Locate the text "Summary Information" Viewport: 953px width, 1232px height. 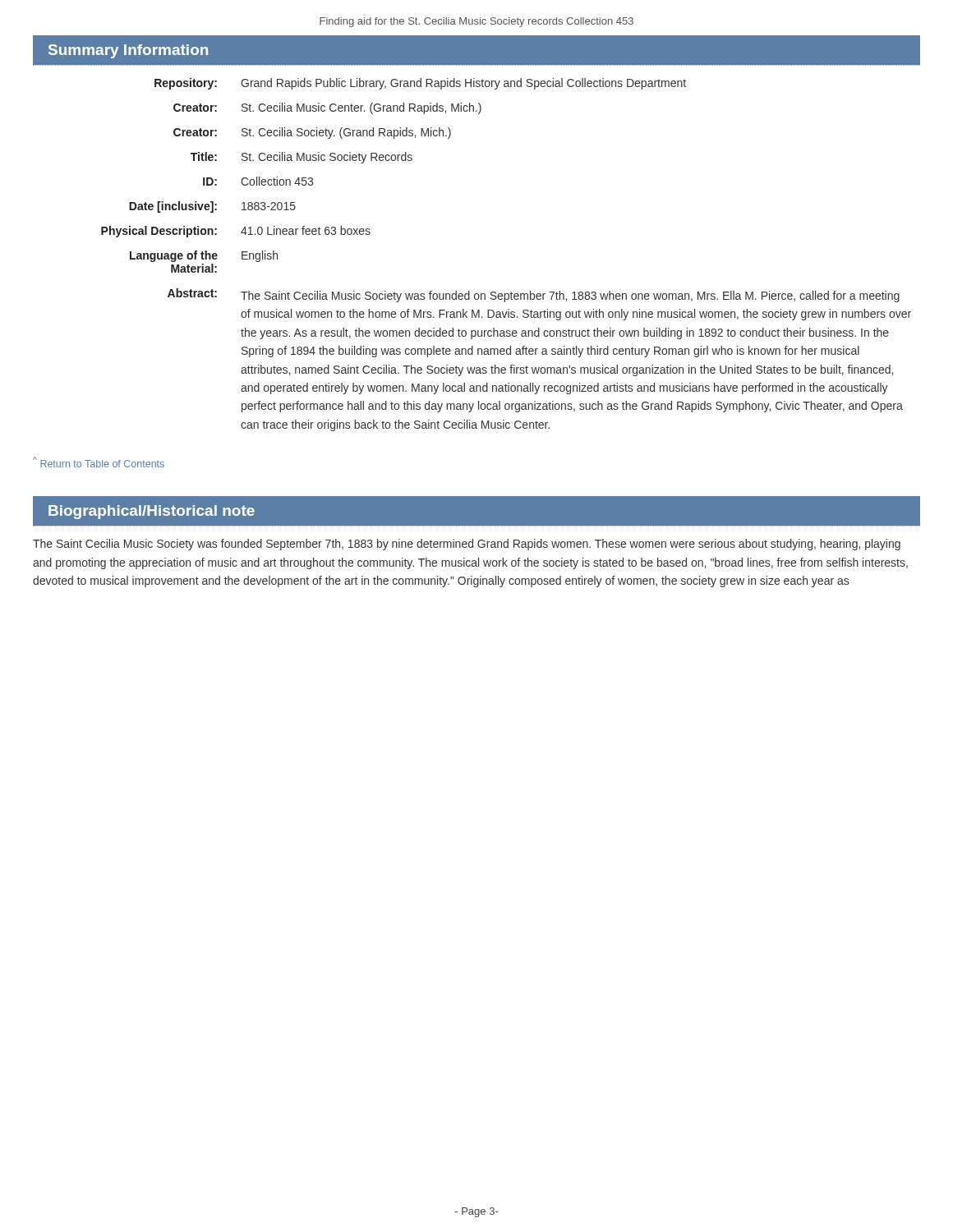pos(128,50)
